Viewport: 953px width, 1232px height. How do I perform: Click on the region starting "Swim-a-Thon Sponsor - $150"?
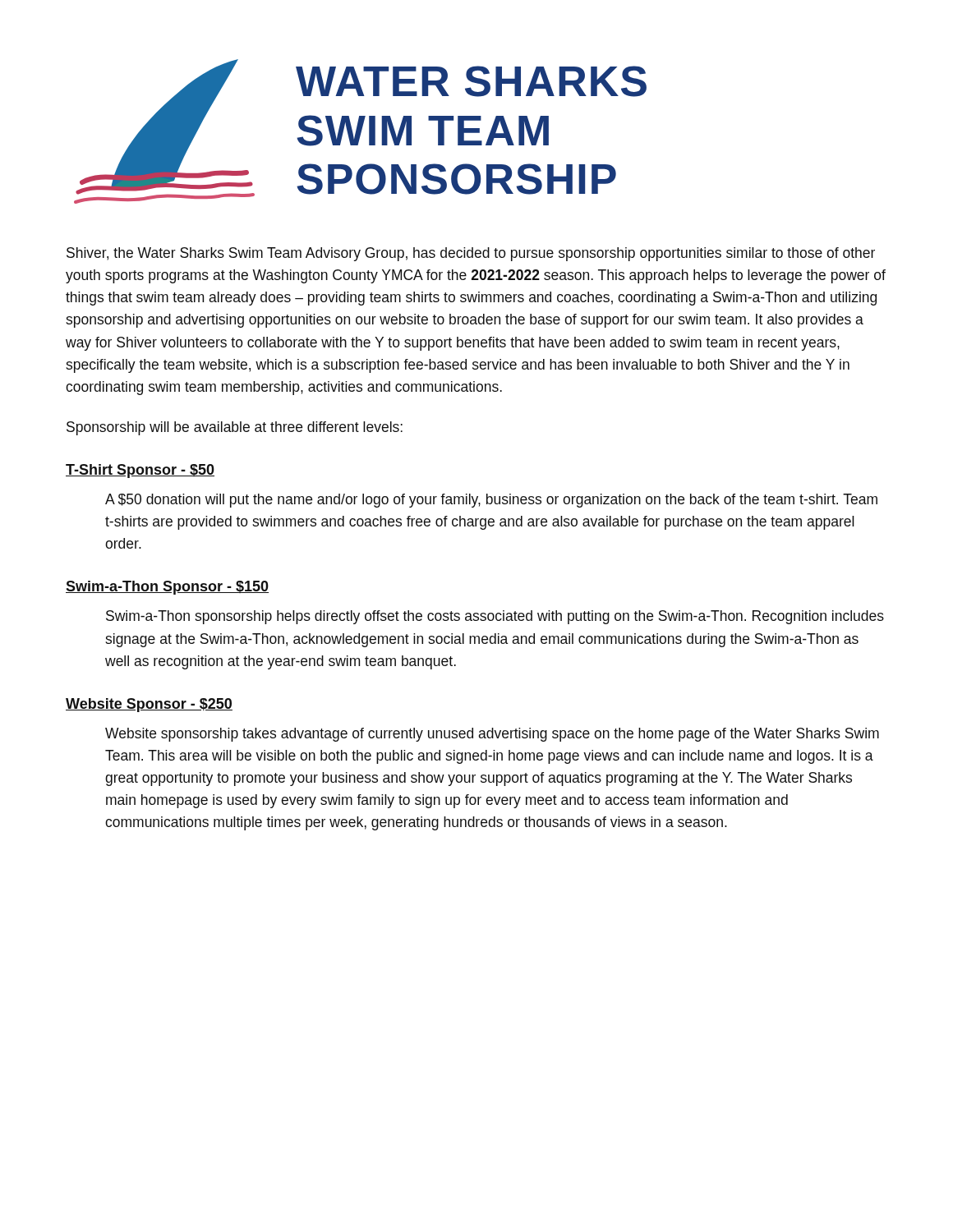coord(167,587)
